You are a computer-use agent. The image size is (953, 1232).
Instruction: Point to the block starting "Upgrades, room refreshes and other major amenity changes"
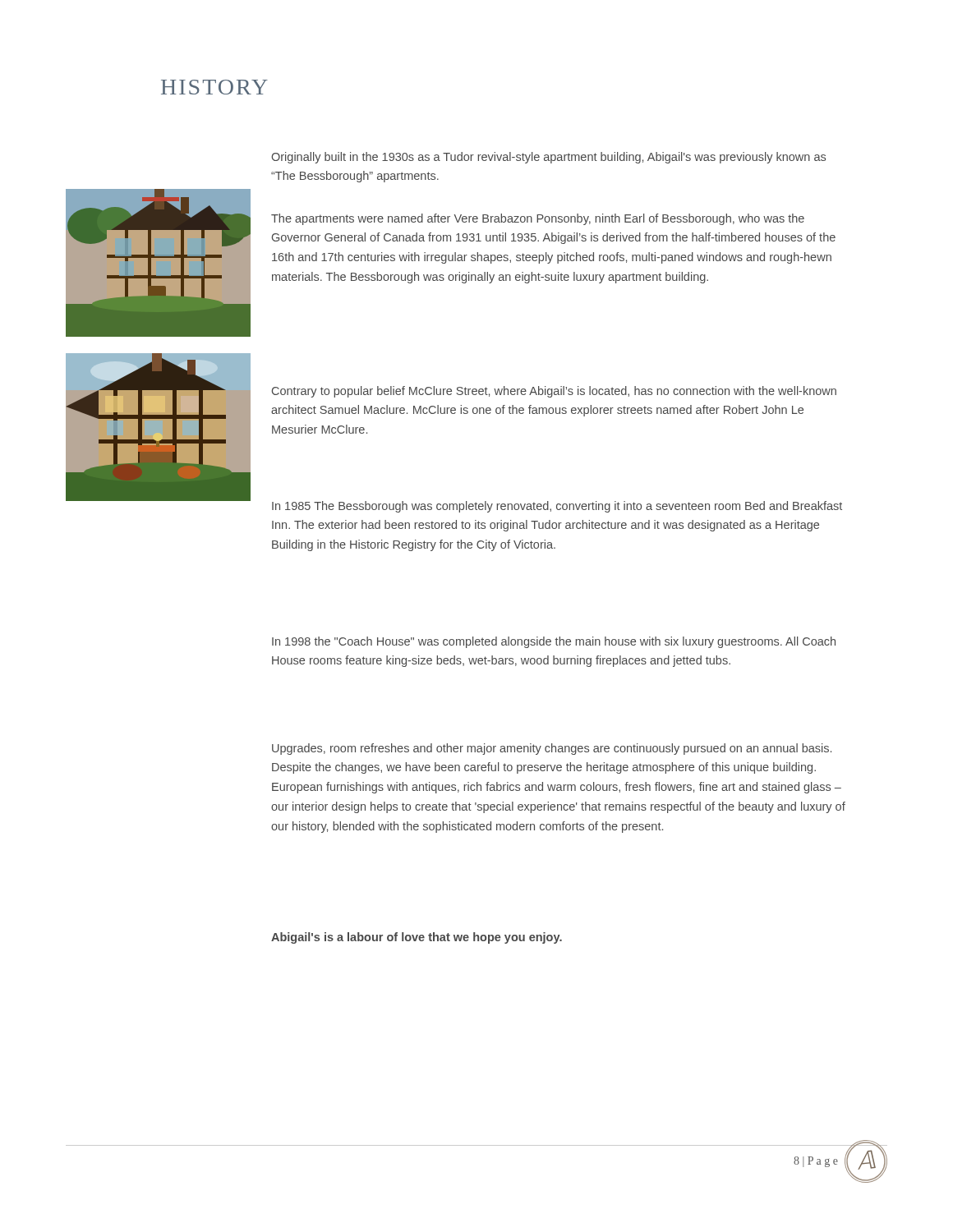pyautogui.click(x=559, y=788)
